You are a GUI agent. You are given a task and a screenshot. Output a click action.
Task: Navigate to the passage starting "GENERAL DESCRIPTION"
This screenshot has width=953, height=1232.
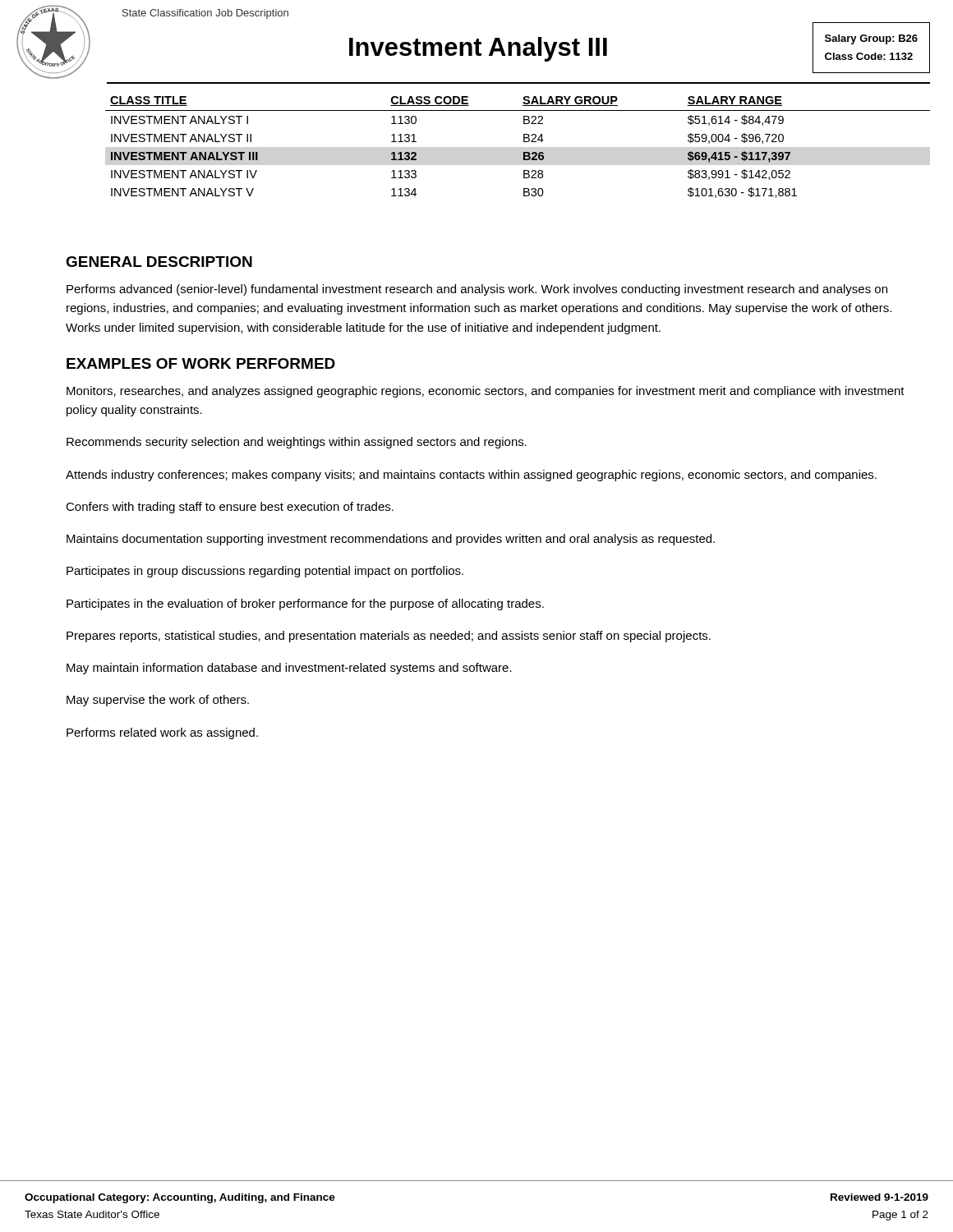tap(159, 262)
